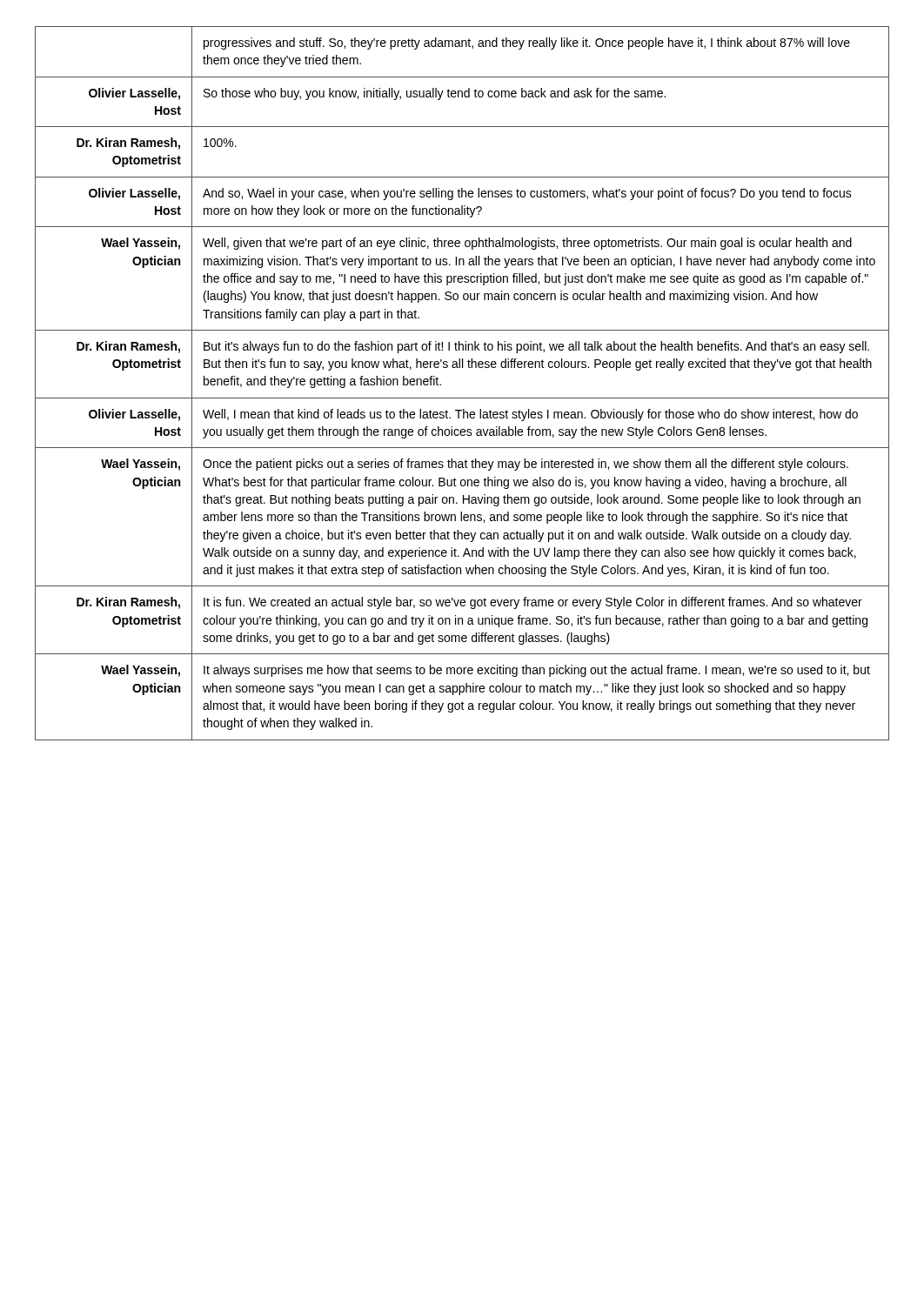Screen dimensions: 1305x924
Task: Select the table that reads "Olivier Lasselle, Host"
Action: click(x=462, y=383)
